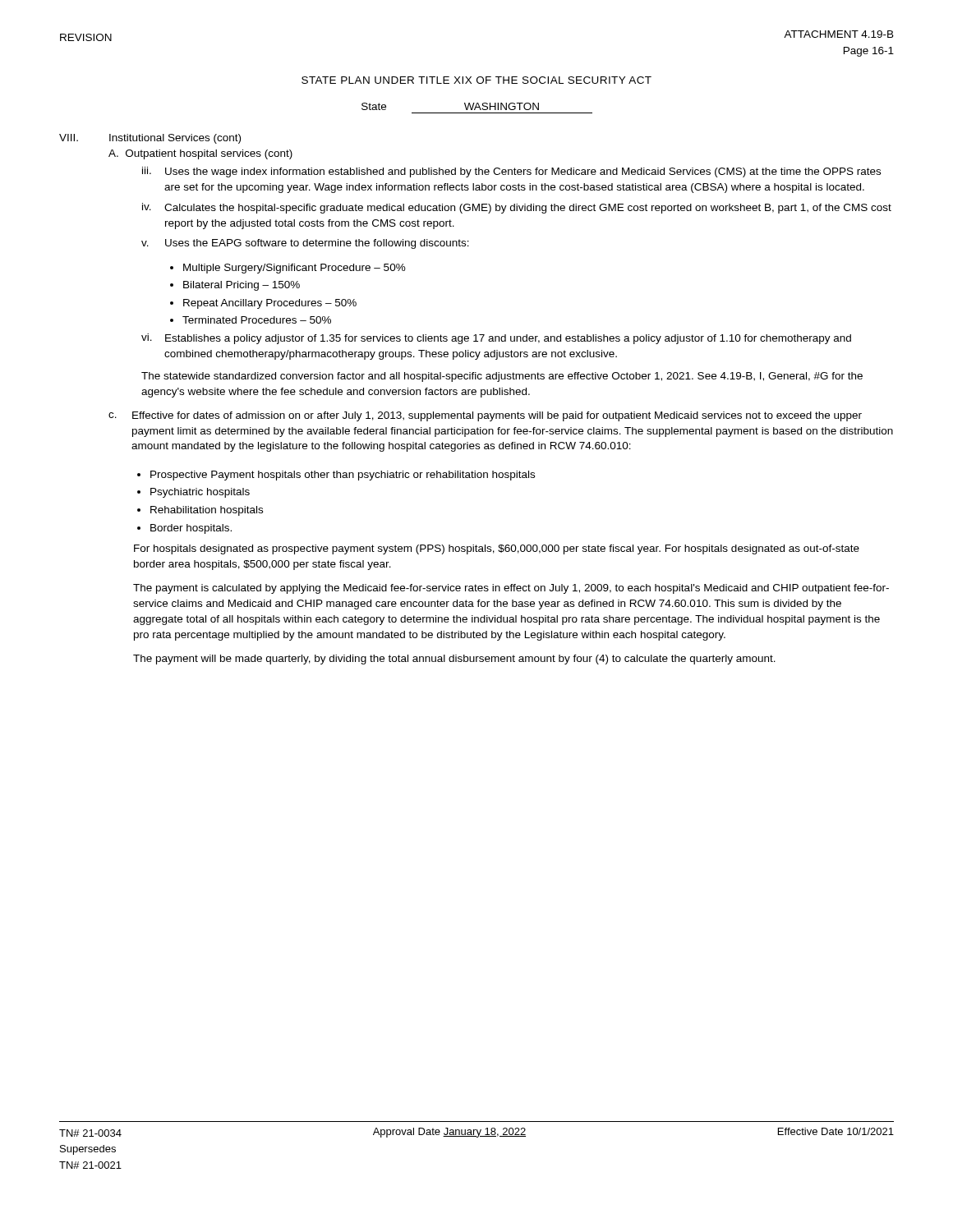Click the passage that begins "The statewide standardized conversion factor and all"

click(502, 383)
